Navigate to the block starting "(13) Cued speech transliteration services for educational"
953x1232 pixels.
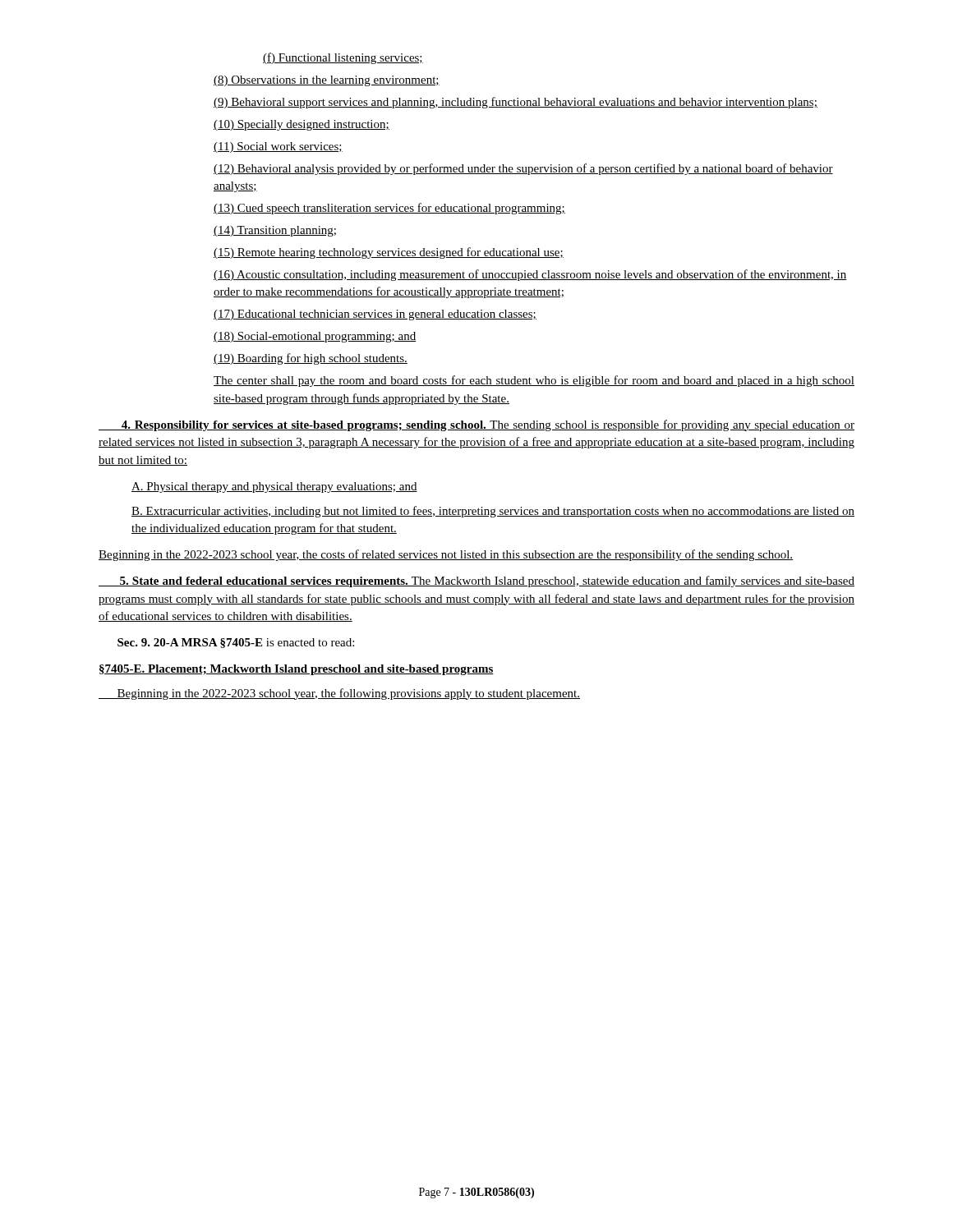(389, 208)
